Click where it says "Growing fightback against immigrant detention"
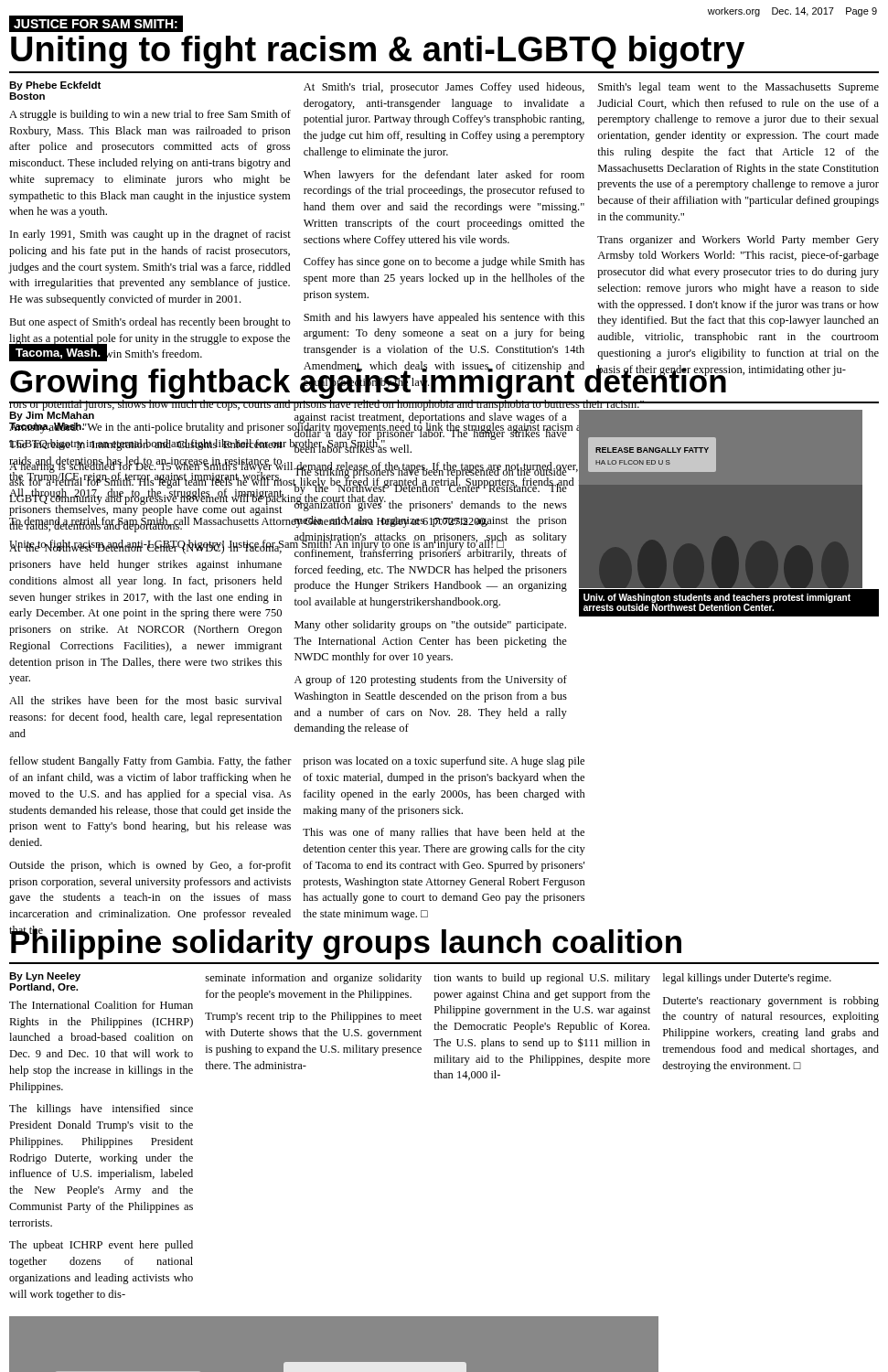 tap(368, 382)
